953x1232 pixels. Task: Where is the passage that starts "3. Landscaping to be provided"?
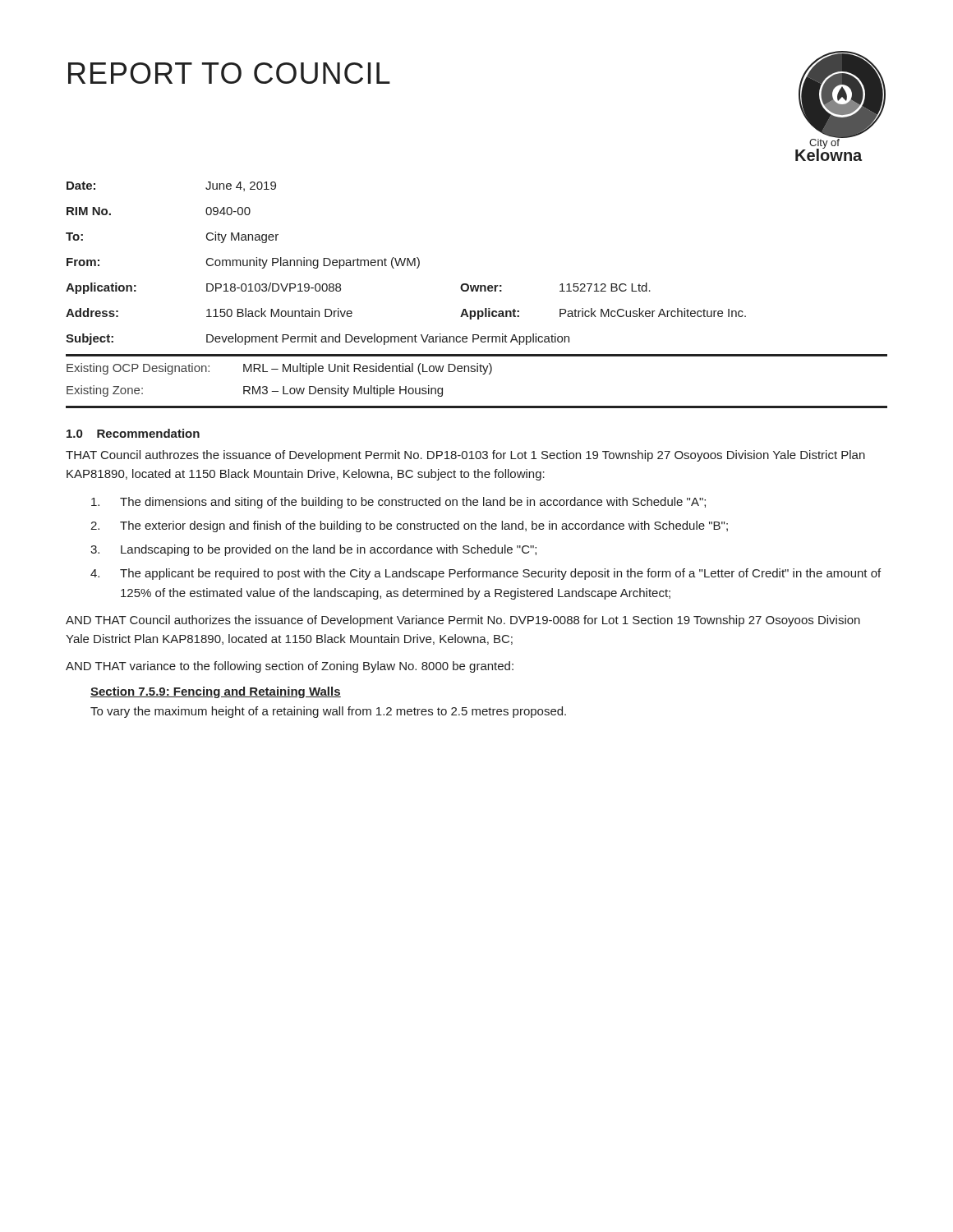point(476,549)
